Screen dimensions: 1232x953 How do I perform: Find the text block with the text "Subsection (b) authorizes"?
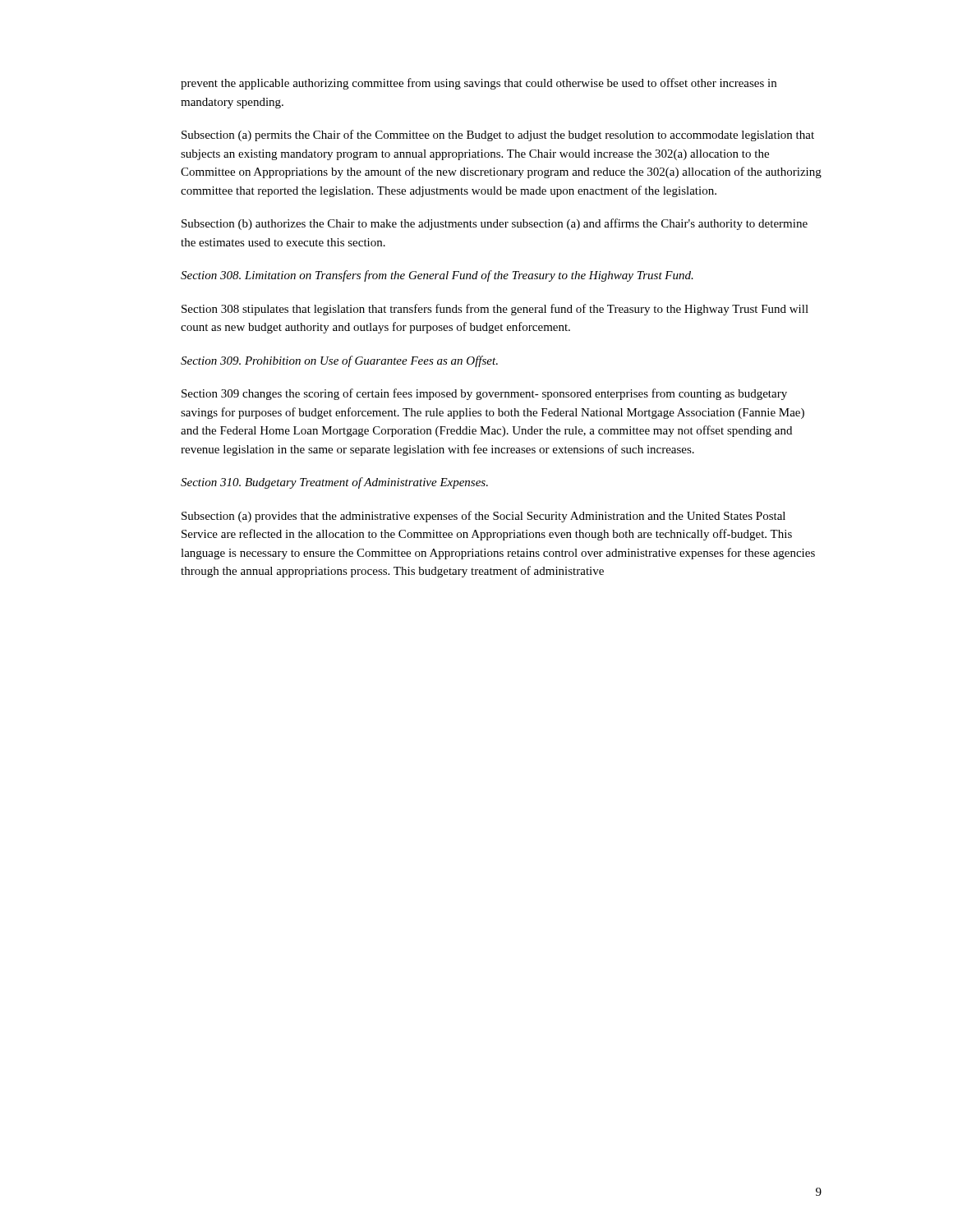494,233
